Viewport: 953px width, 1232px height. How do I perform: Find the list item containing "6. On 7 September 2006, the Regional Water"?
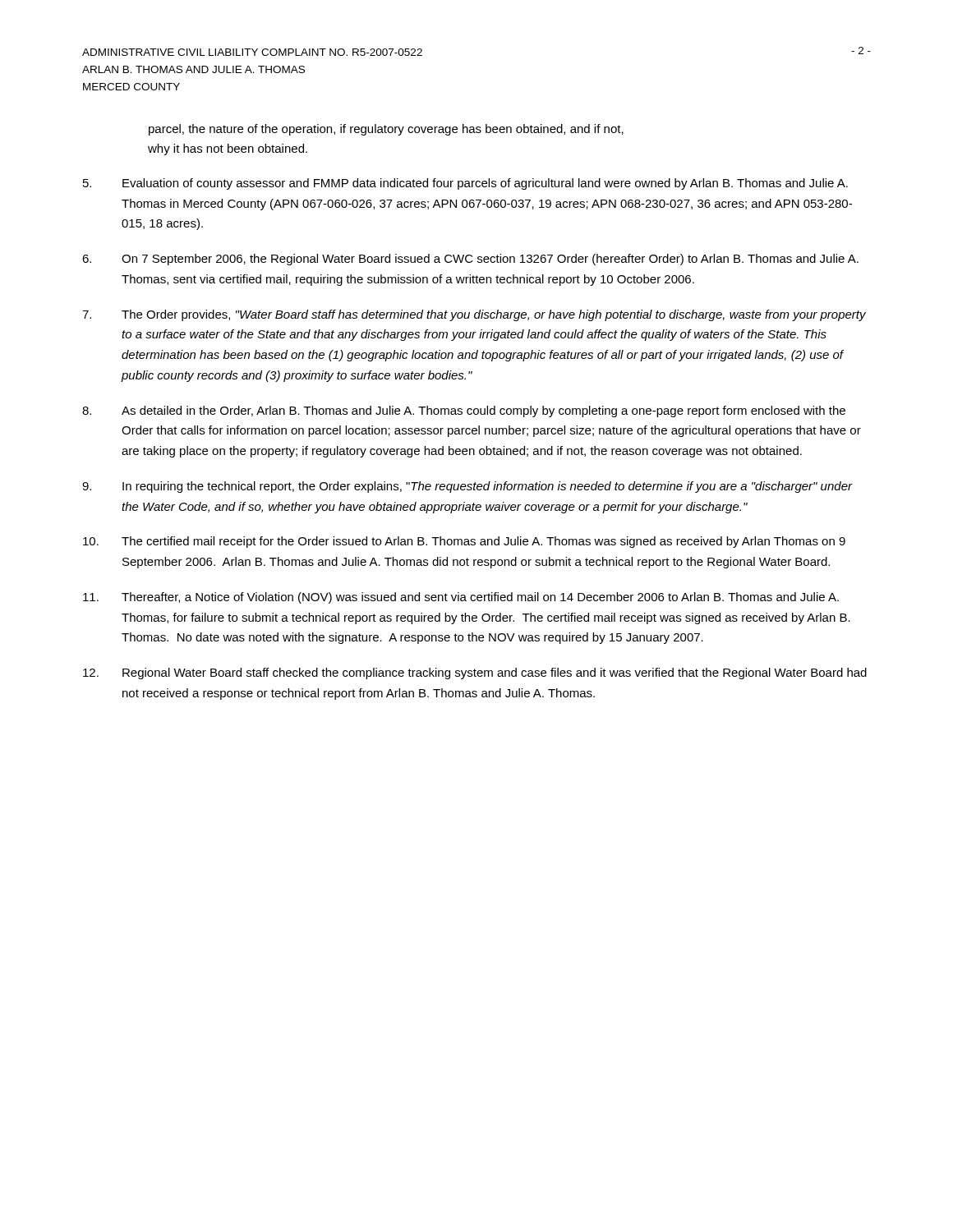(x=476, y=269)
